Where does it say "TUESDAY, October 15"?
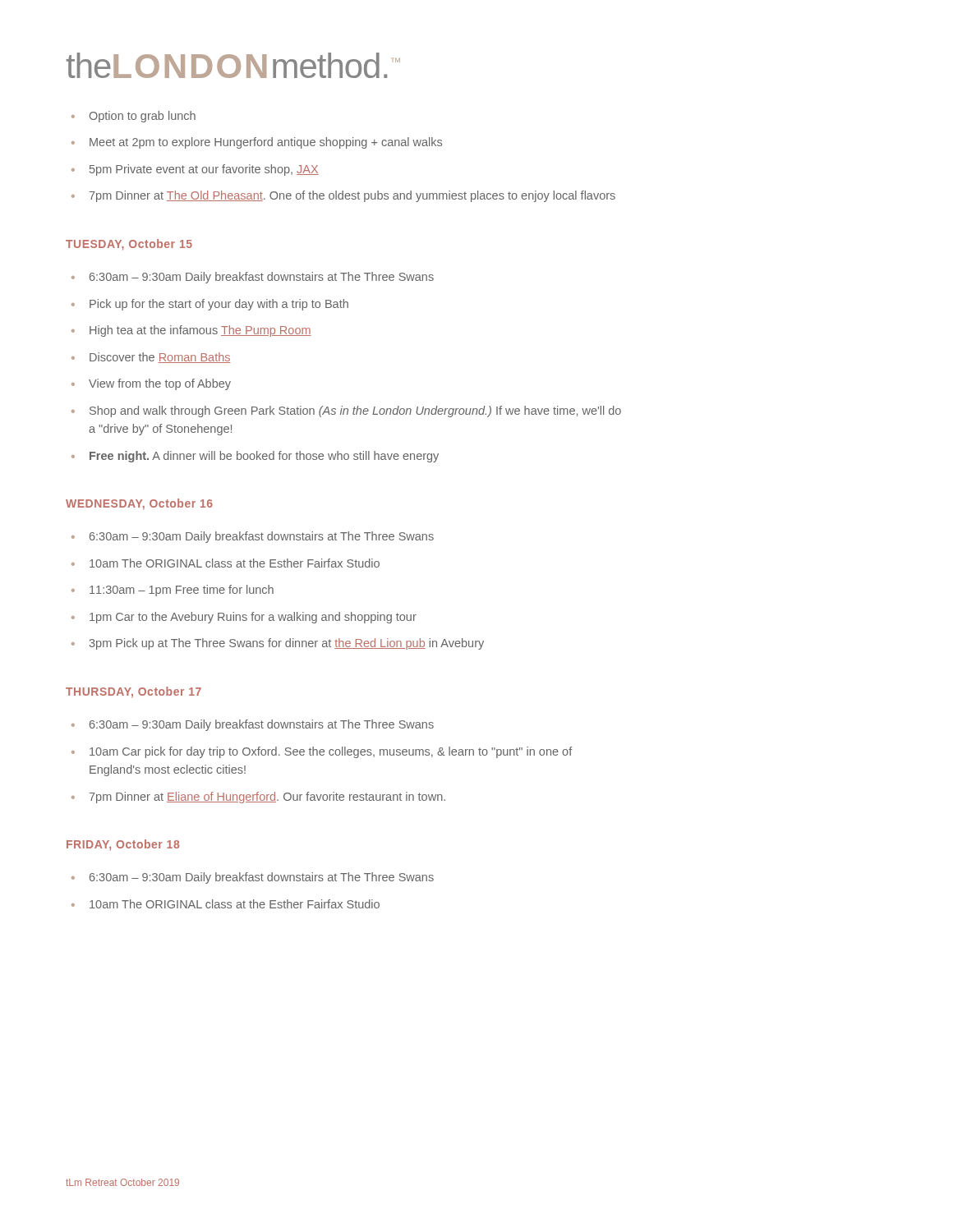This screenshot has width=953, height=1232. [x=129, y=244]
